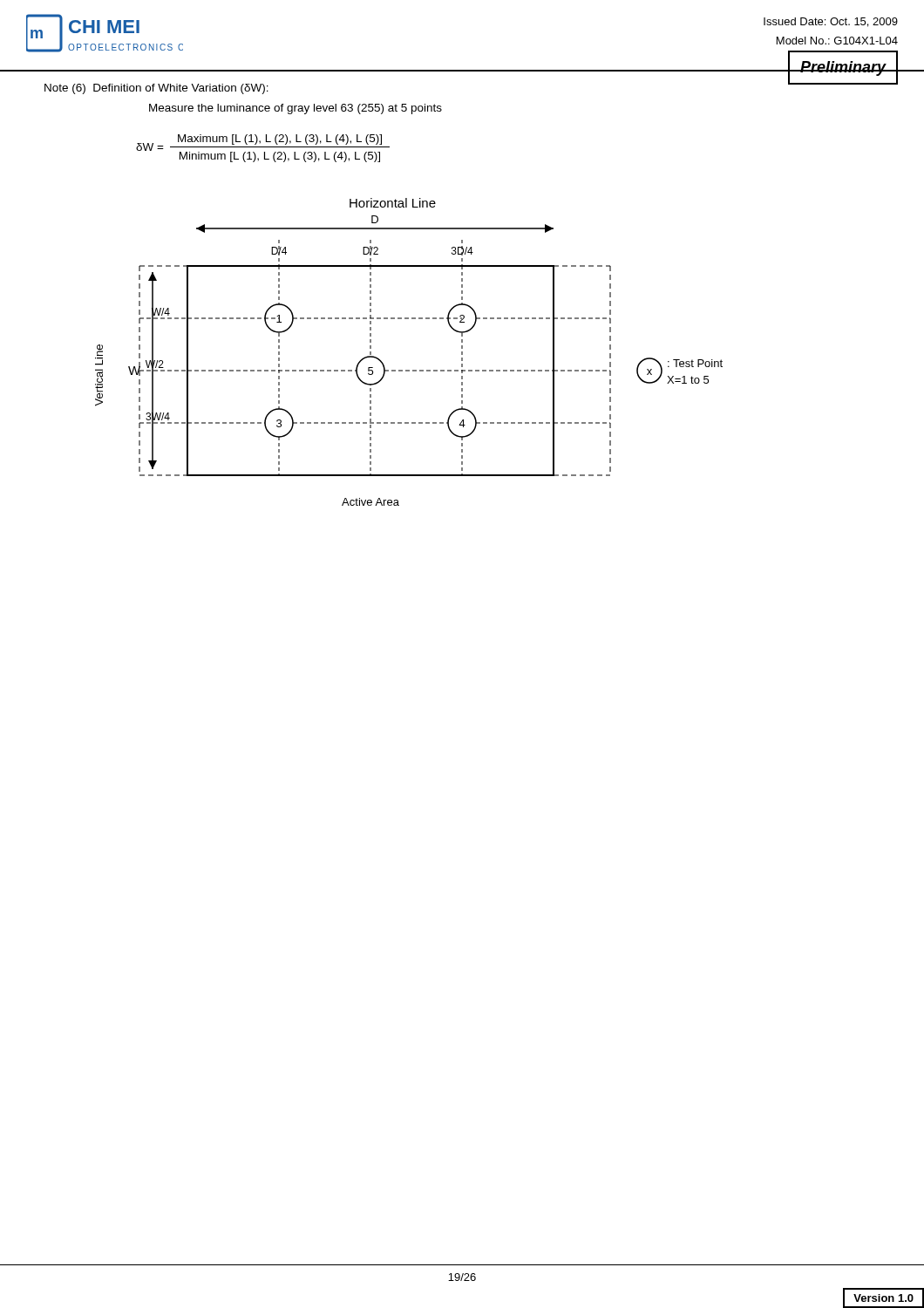Navigate to the text block starting "δW = Maximum [L (1), L"

click(263, 147)
